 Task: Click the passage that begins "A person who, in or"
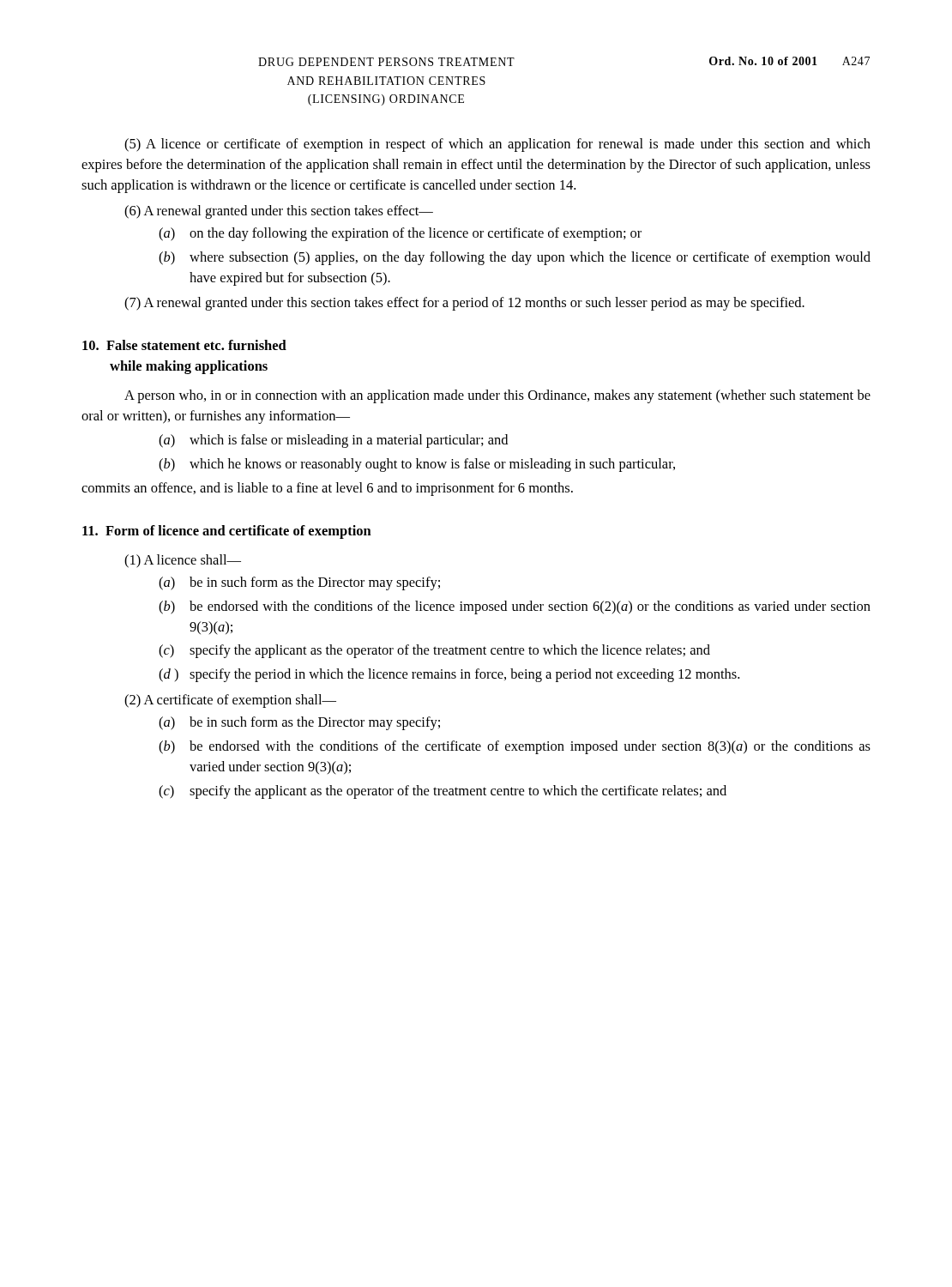tap(476, 406)
